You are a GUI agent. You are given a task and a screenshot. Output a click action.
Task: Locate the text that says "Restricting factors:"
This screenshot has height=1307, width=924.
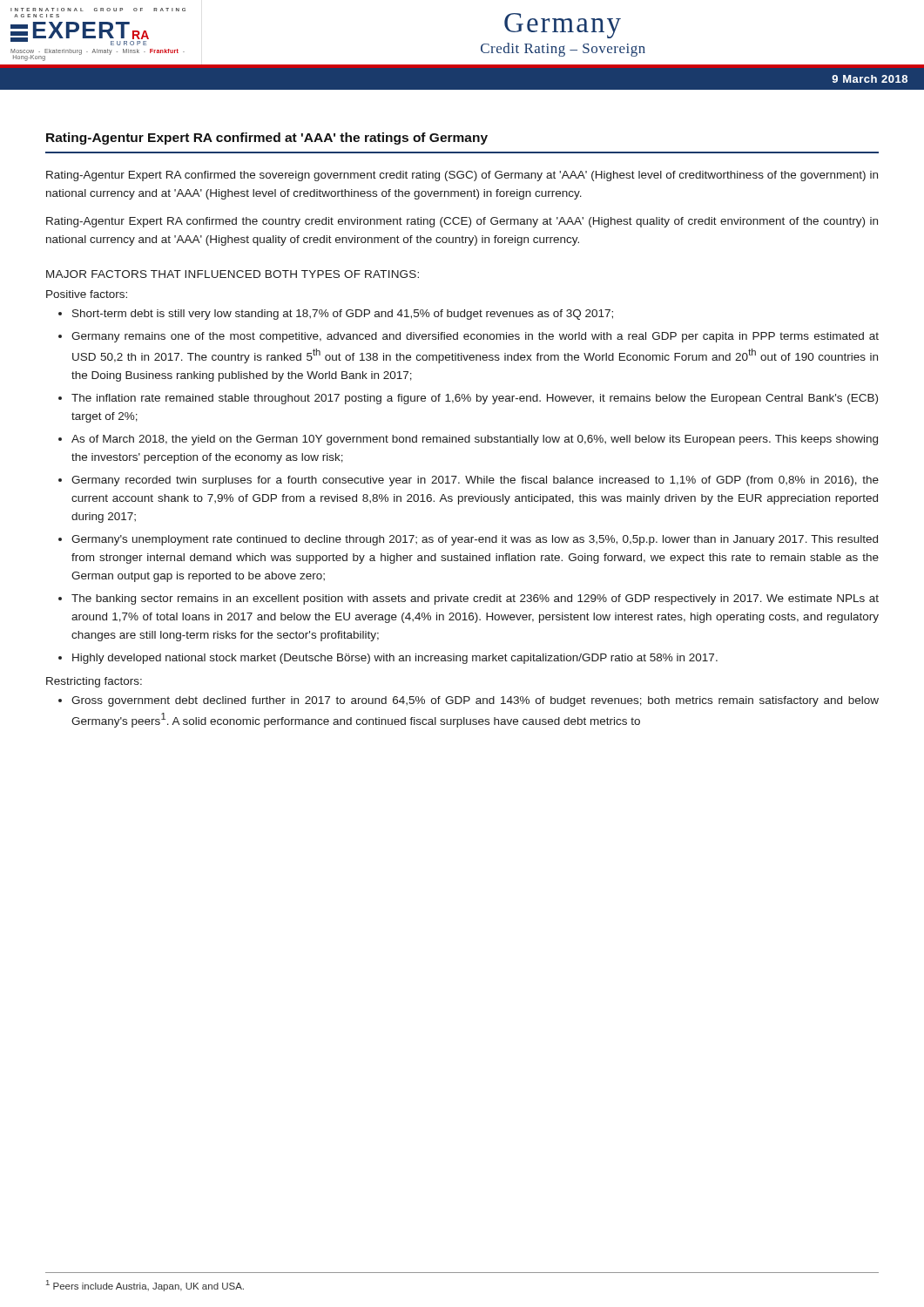point(94,681)
